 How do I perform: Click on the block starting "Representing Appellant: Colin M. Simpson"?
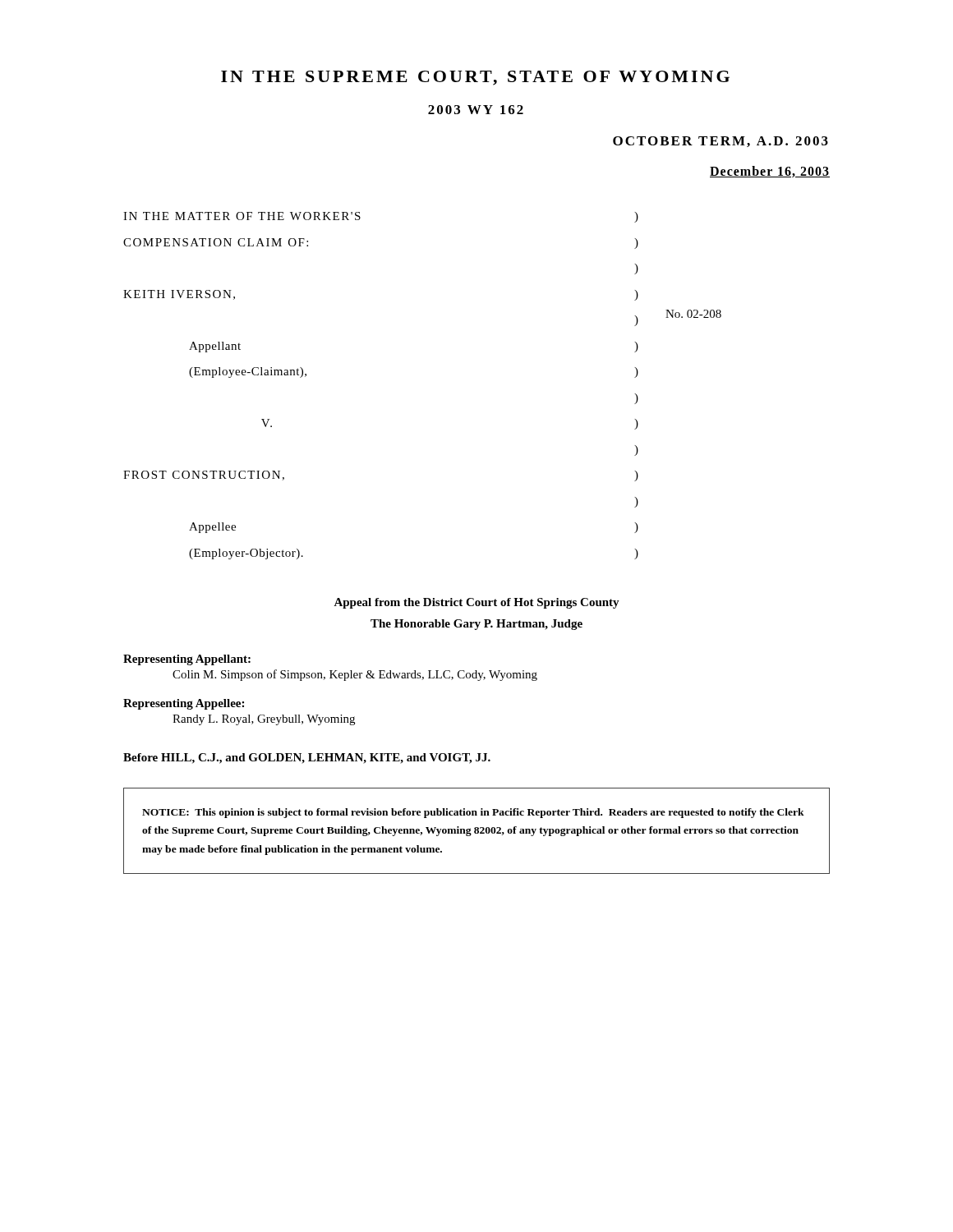coord(476,667)
